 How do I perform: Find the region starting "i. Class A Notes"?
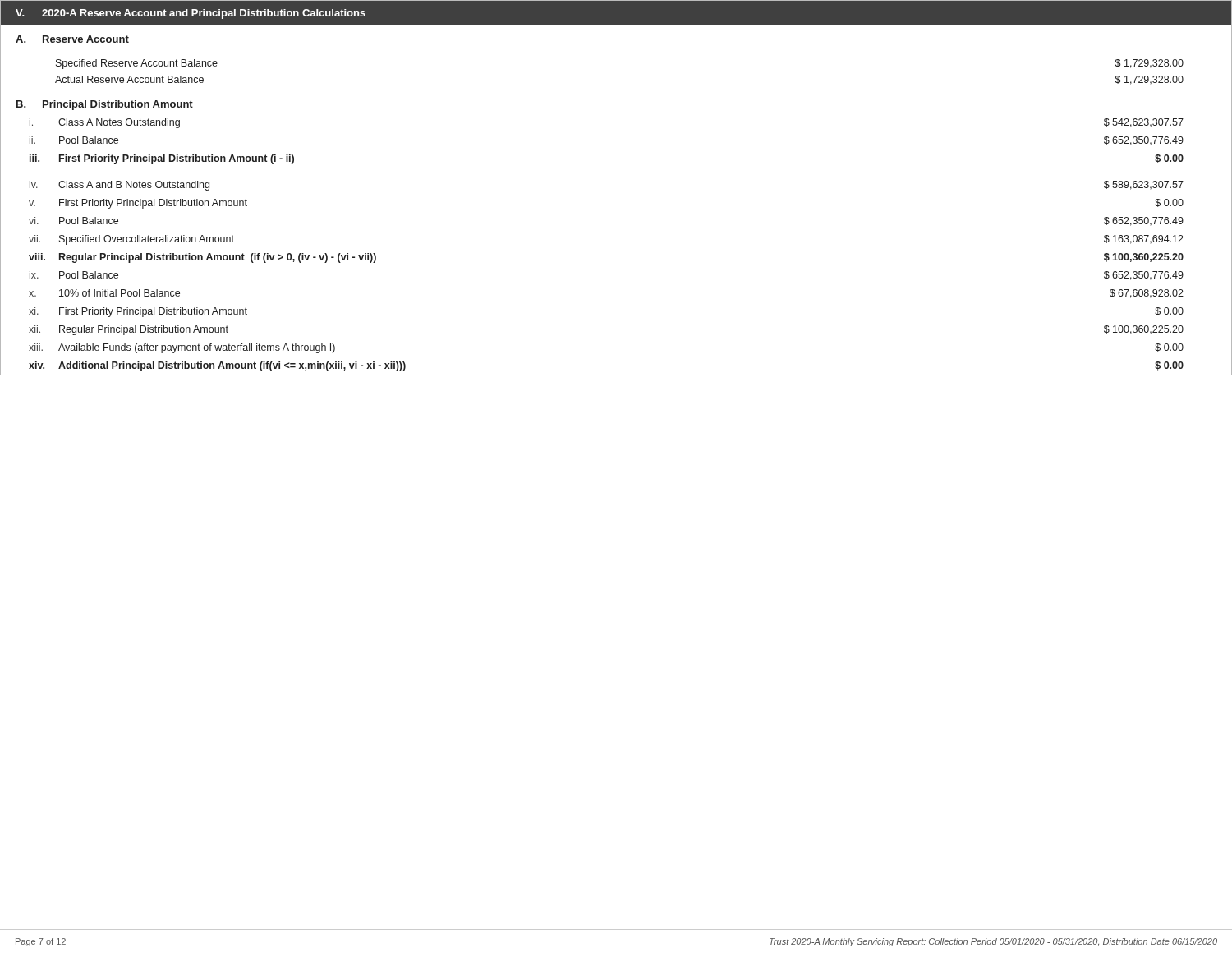120,123
